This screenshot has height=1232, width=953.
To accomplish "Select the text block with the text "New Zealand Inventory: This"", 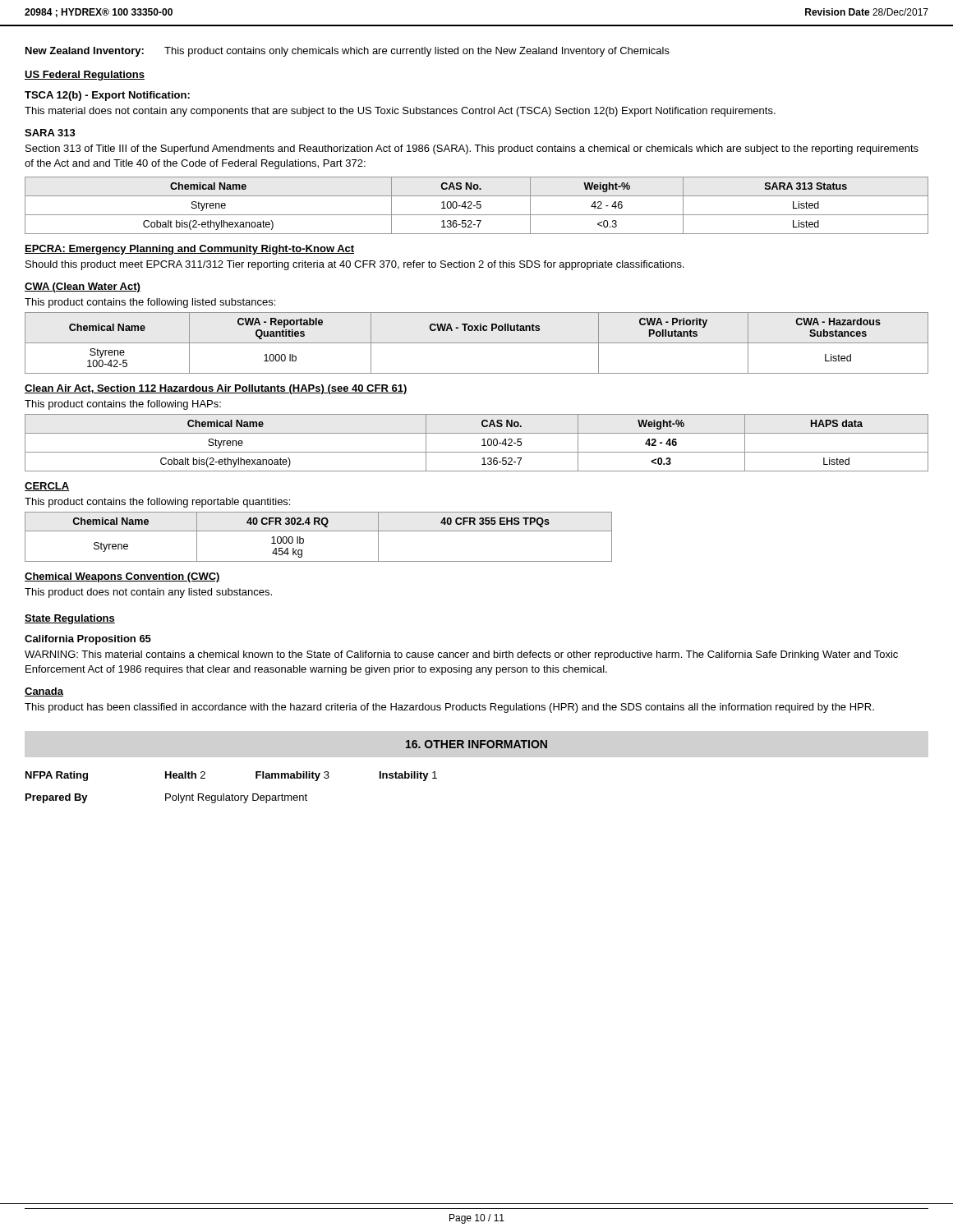I will pyautogui.click(x=476, y=51).
